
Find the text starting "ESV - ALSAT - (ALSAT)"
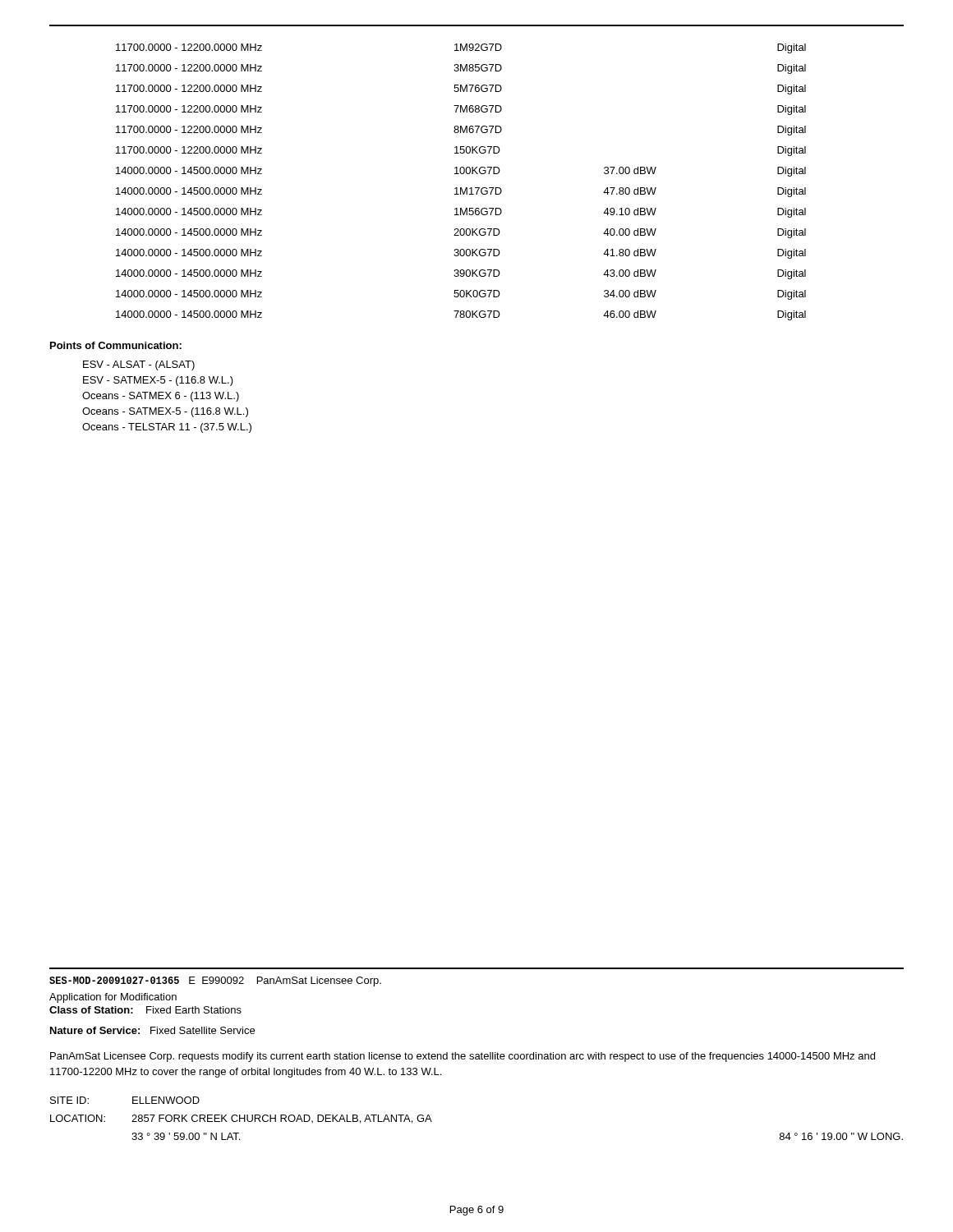click(x=139, y=364)
